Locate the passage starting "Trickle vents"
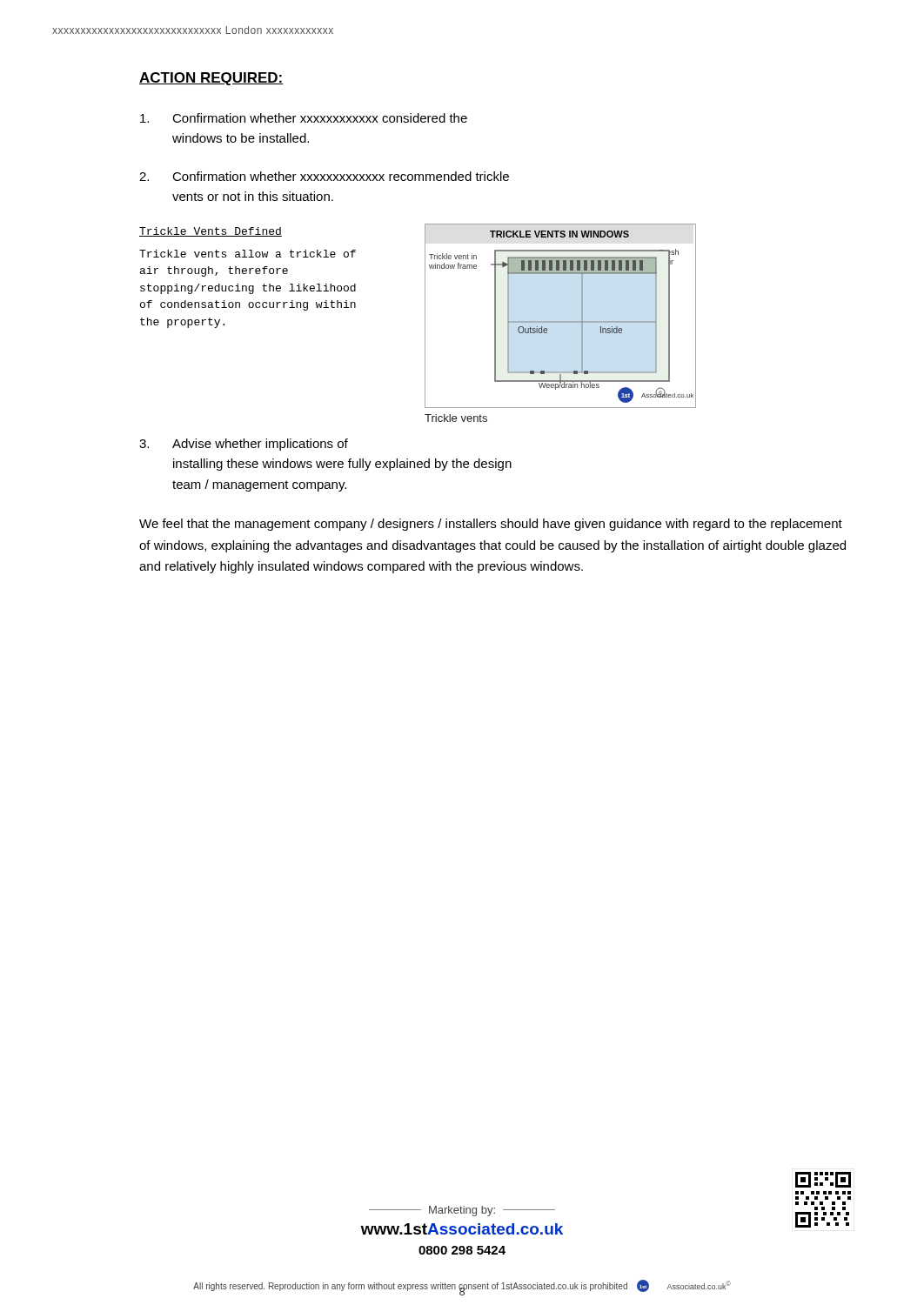Viewport: 924px width, 1305px height. coord(456,418)
